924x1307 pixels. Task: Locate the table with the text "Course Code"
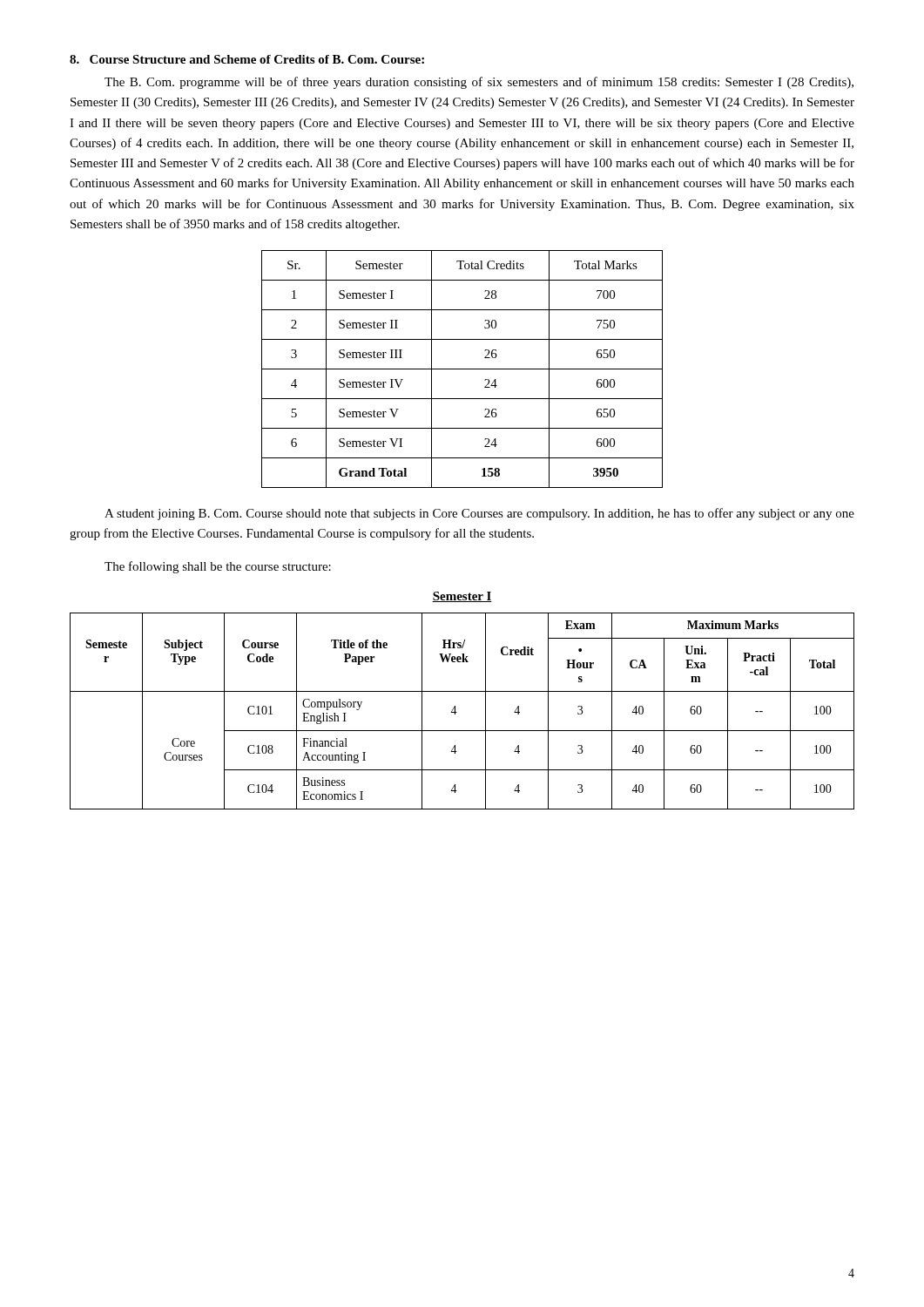pyautogui.click(x=462, y=711)
